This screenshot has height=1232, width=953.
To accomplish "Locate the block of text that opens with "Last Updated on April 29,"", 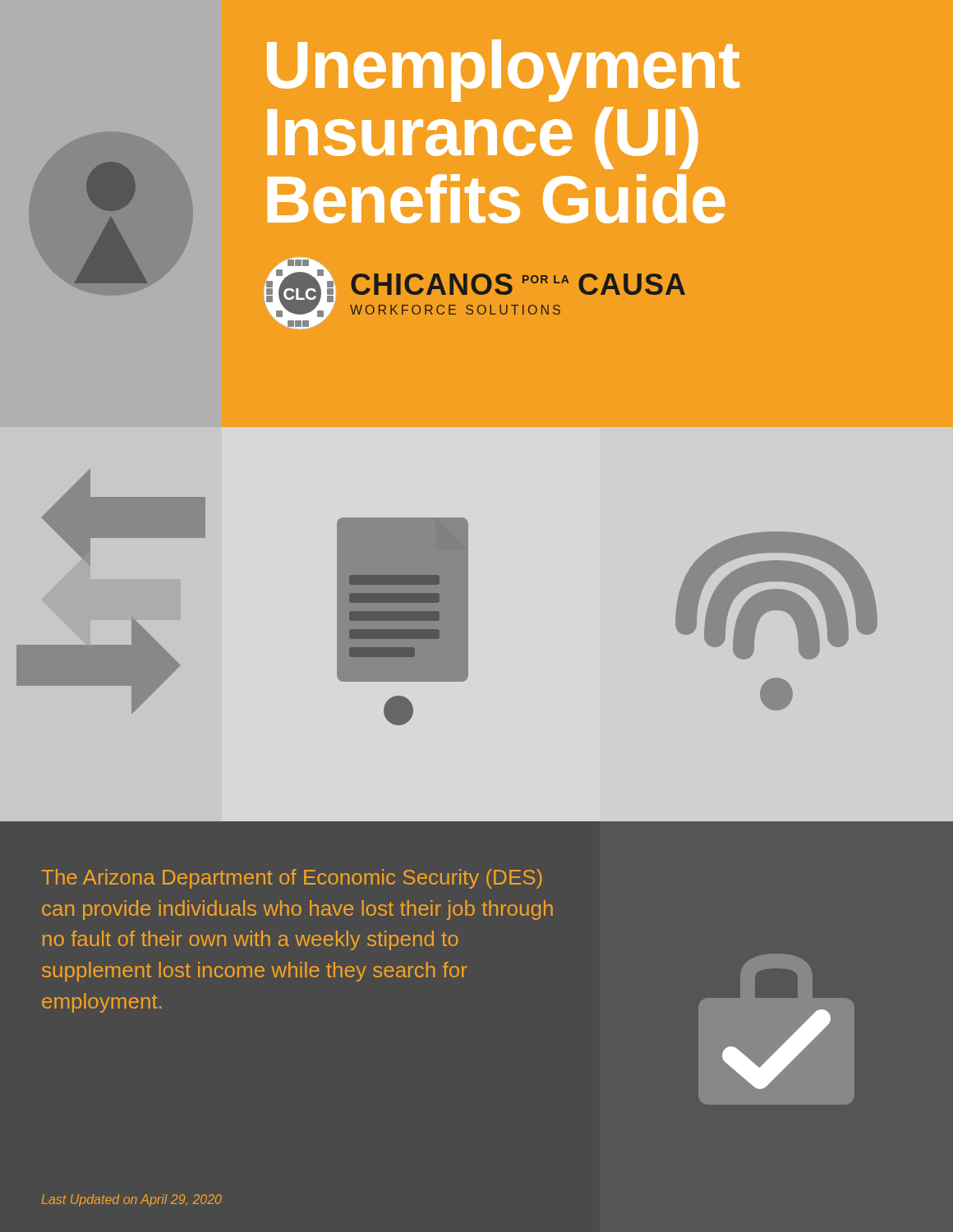I will tap(131, 1200).
